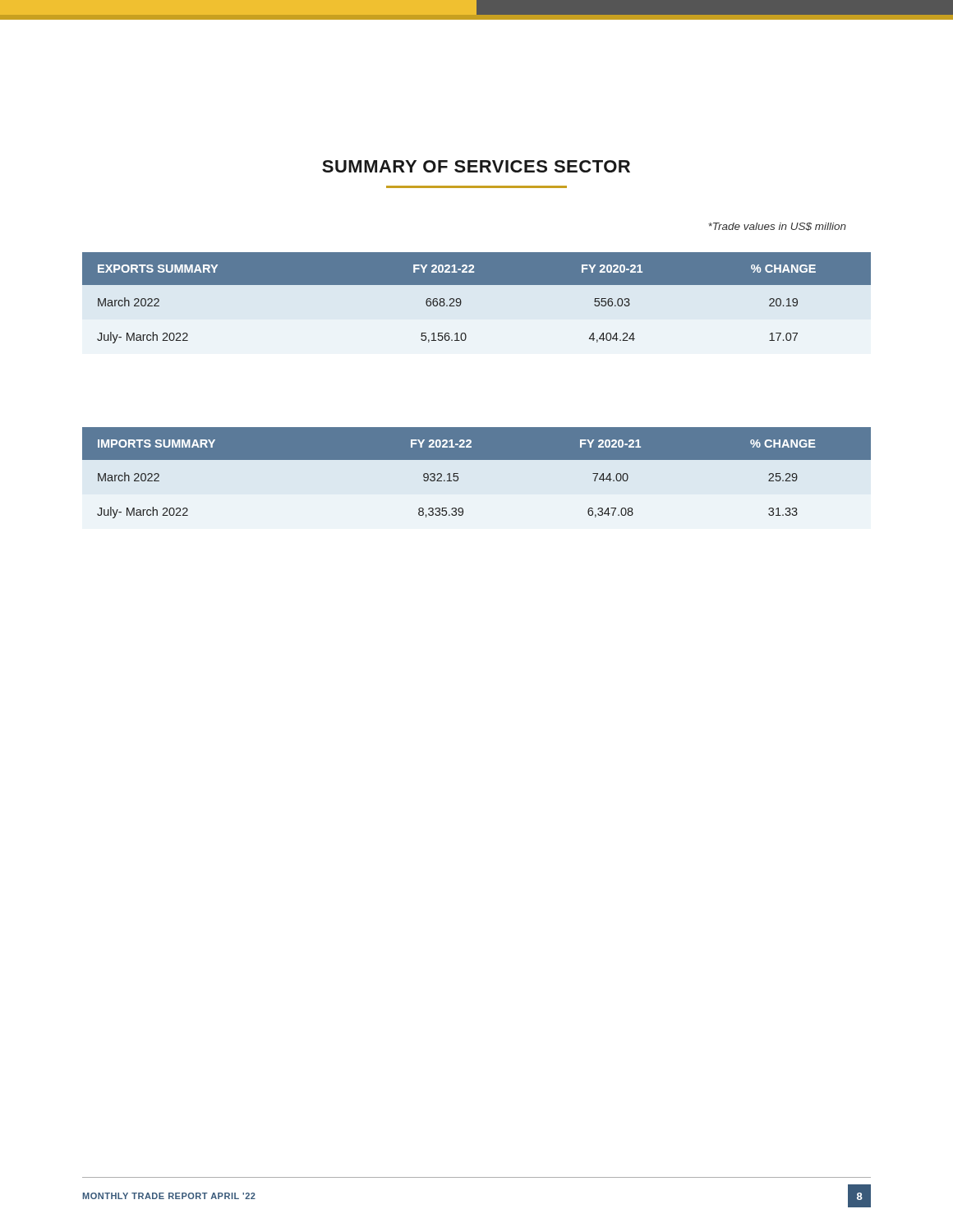Select the text block that reads "Trade values in US$"
The height and width of the screenshot is (1232, 953).
click(x=777, y=226)
